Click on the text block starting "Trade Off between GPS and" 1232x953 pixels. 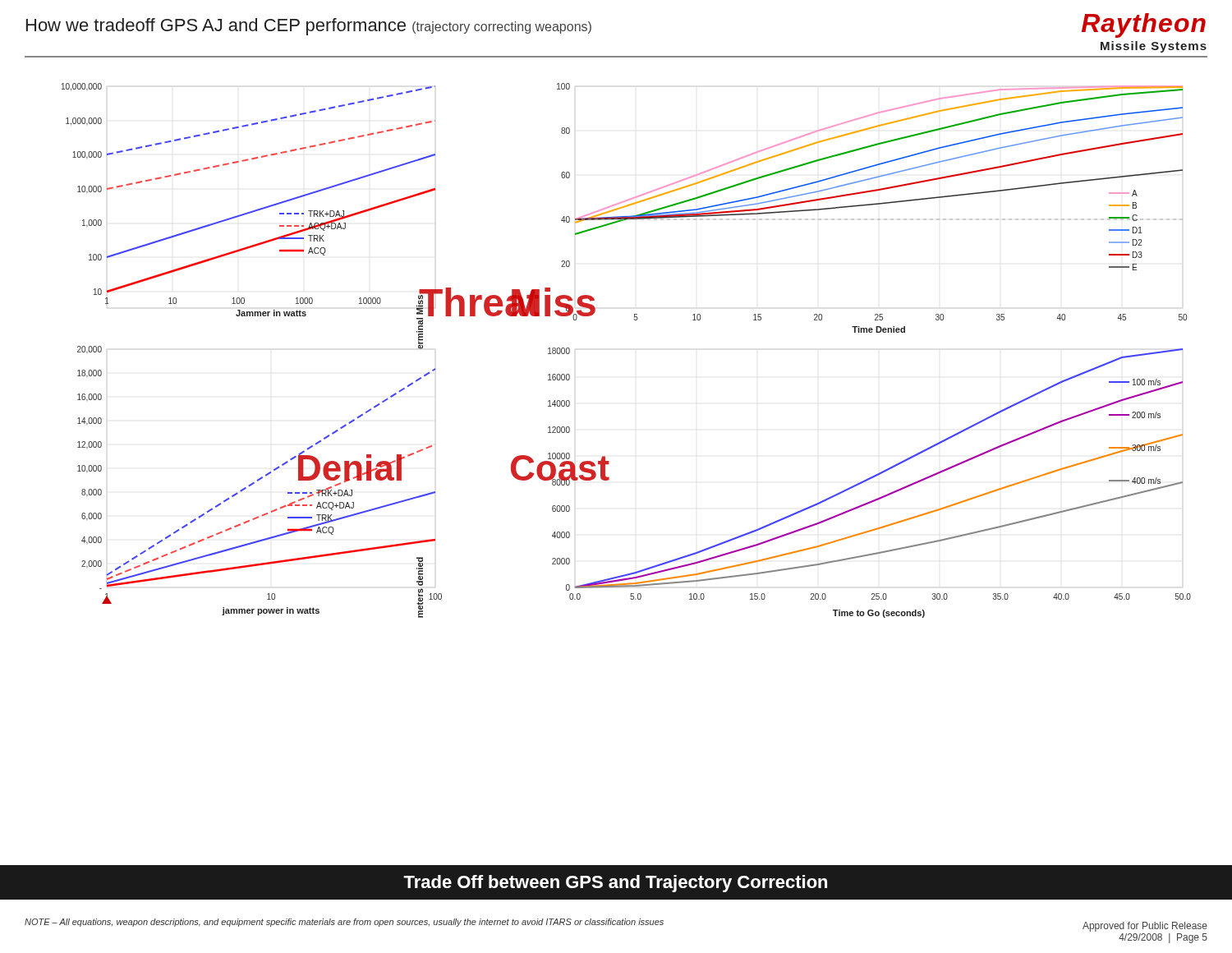[x=616, y=882]
